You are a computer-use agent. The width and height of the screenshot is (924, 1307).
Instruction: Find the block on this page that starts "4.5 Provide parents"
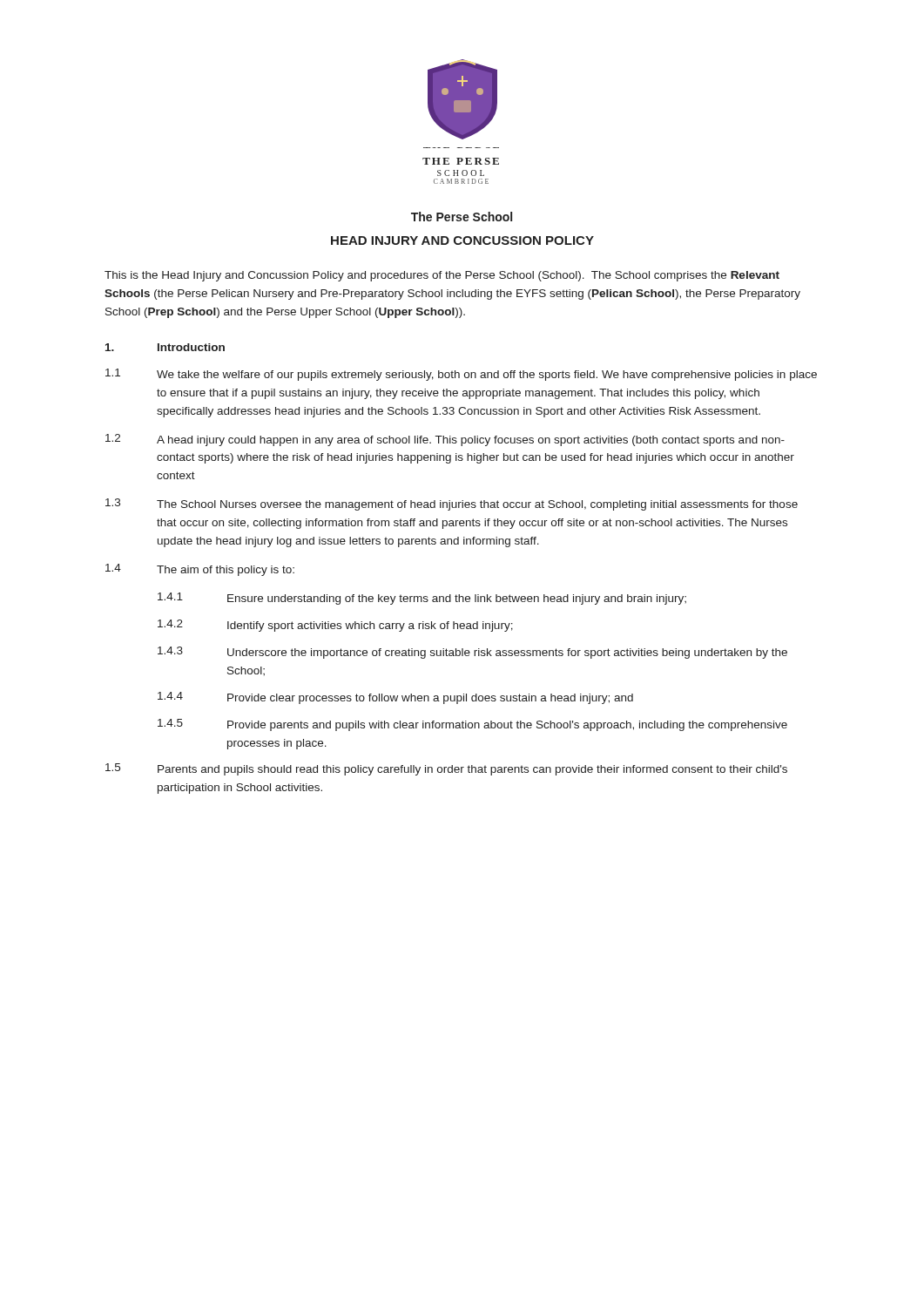(488, 734)
